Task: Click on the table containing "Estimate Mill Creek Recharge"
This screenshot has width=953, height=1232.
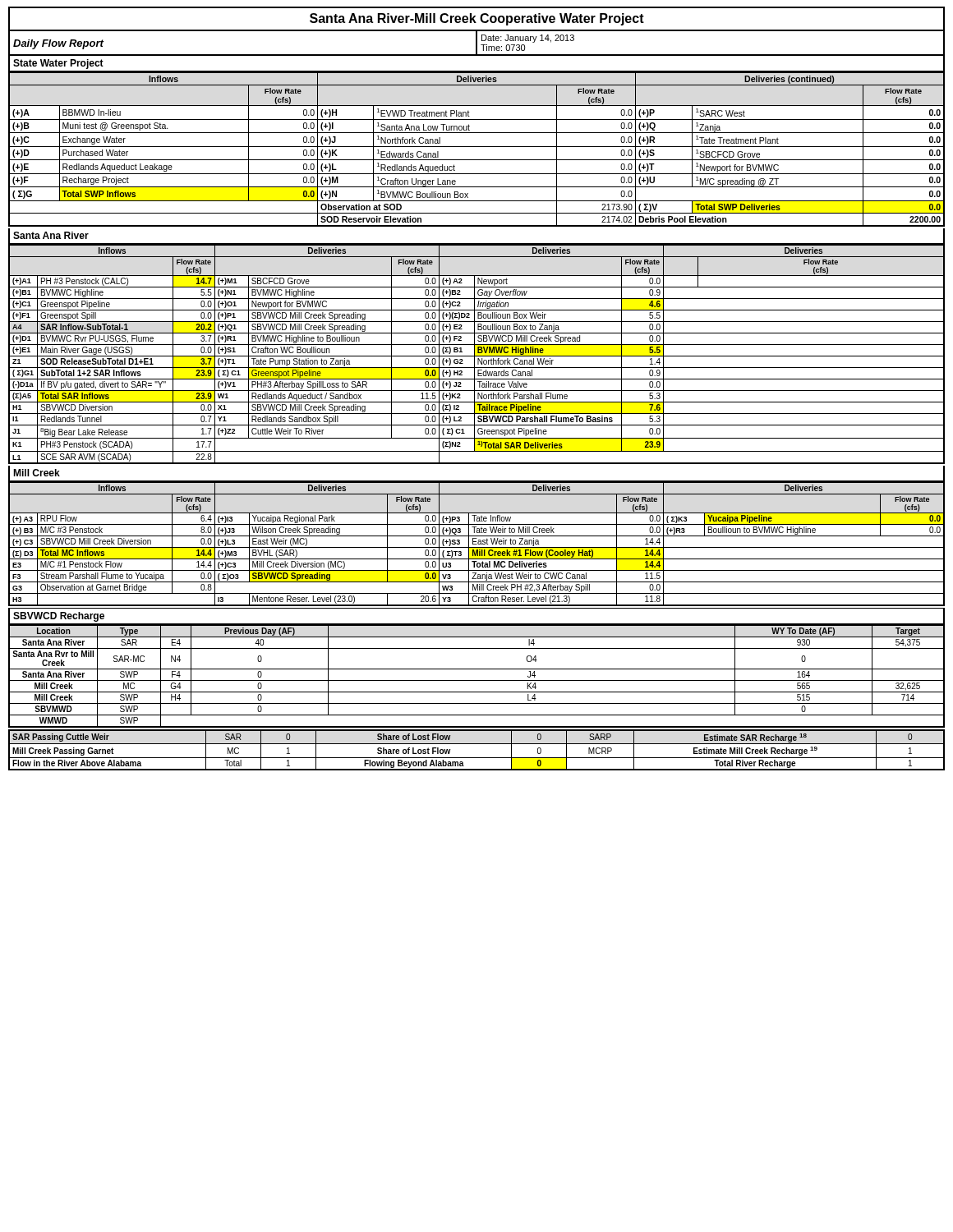Action: tap(476, 750)
